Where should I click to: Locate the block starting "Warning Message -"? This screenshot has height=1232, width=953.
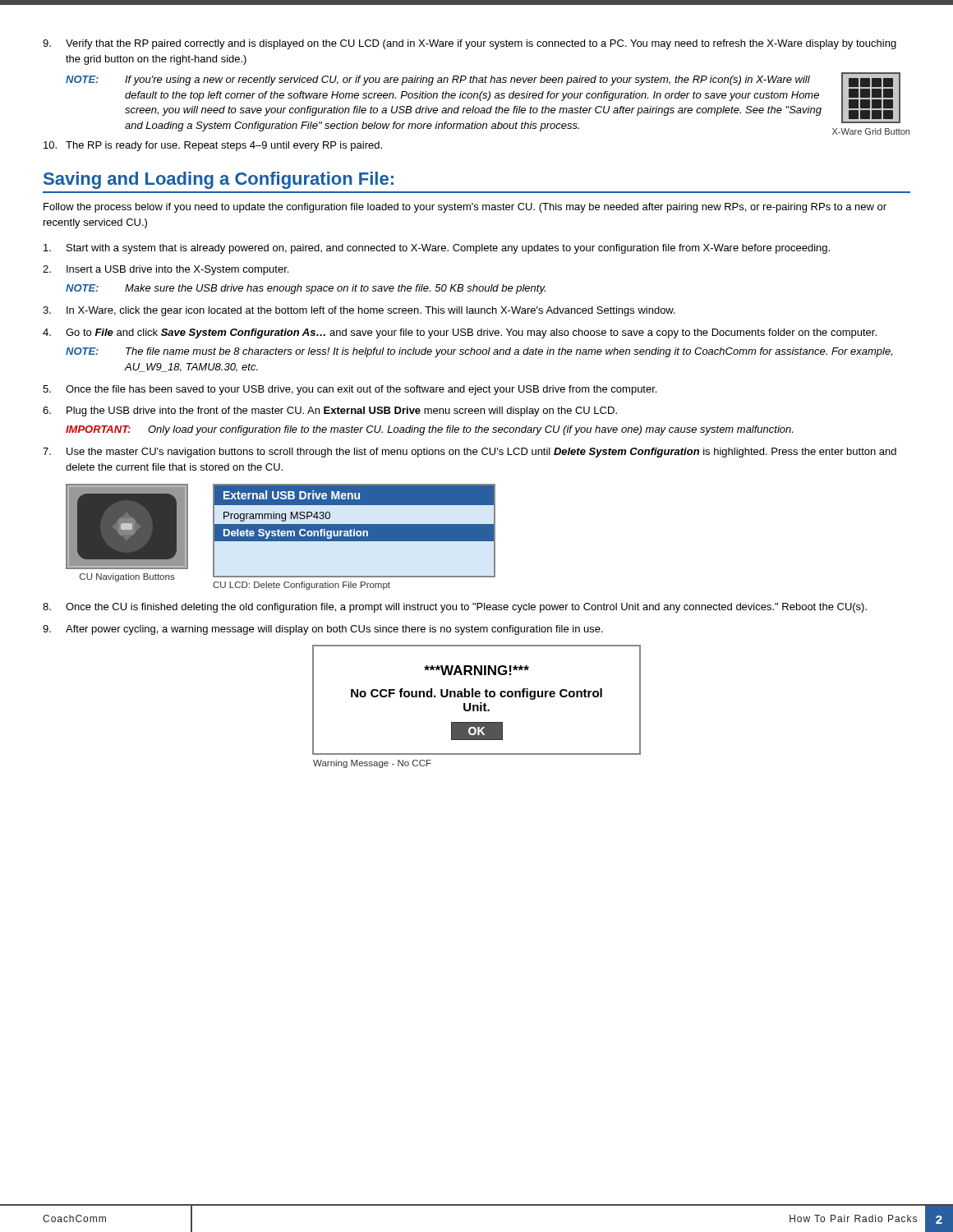coord(372,763)
